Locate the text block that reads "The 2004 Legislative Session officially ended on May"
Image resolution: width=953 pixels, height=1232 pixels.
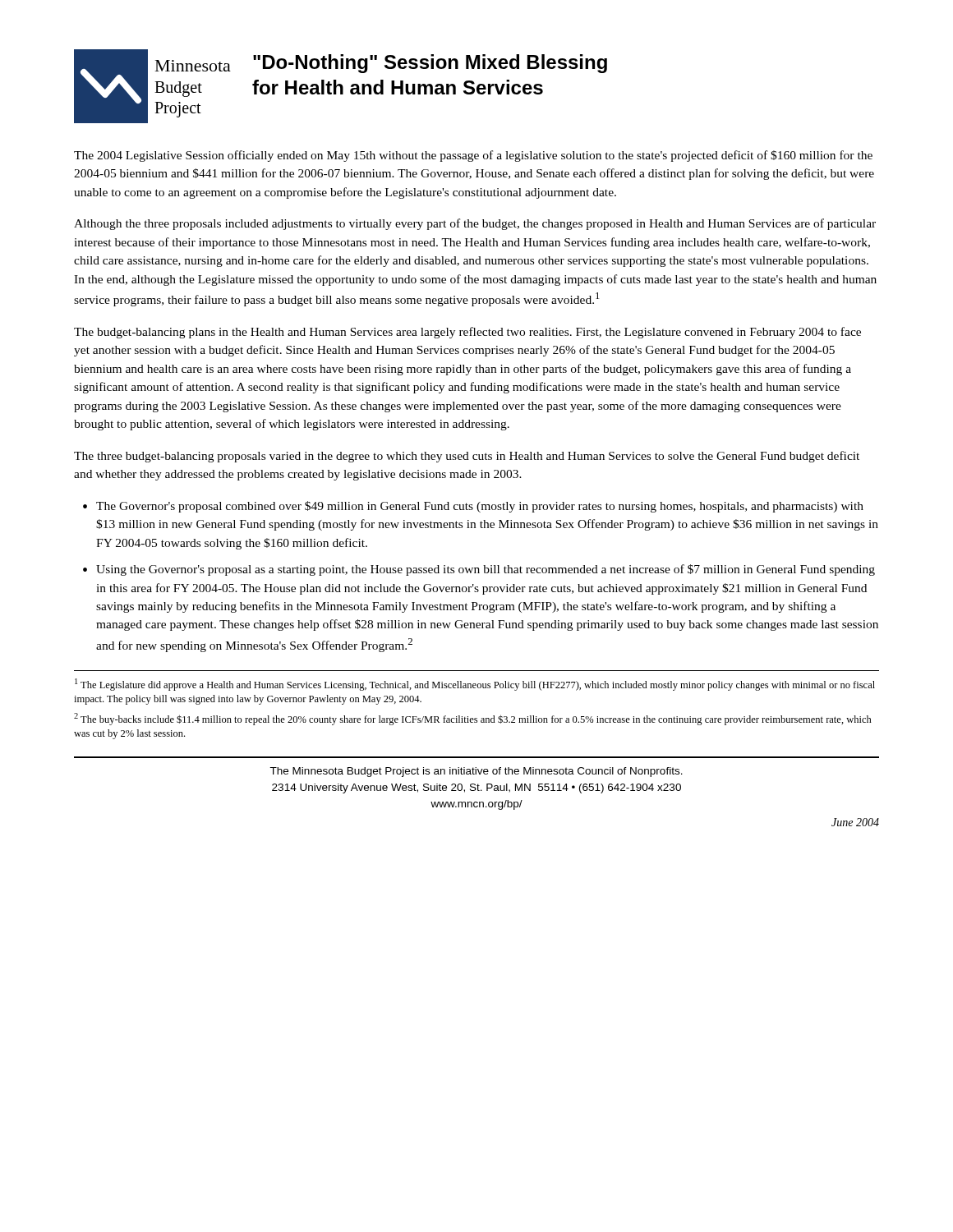pyautogui.click(x=474, y=173)
